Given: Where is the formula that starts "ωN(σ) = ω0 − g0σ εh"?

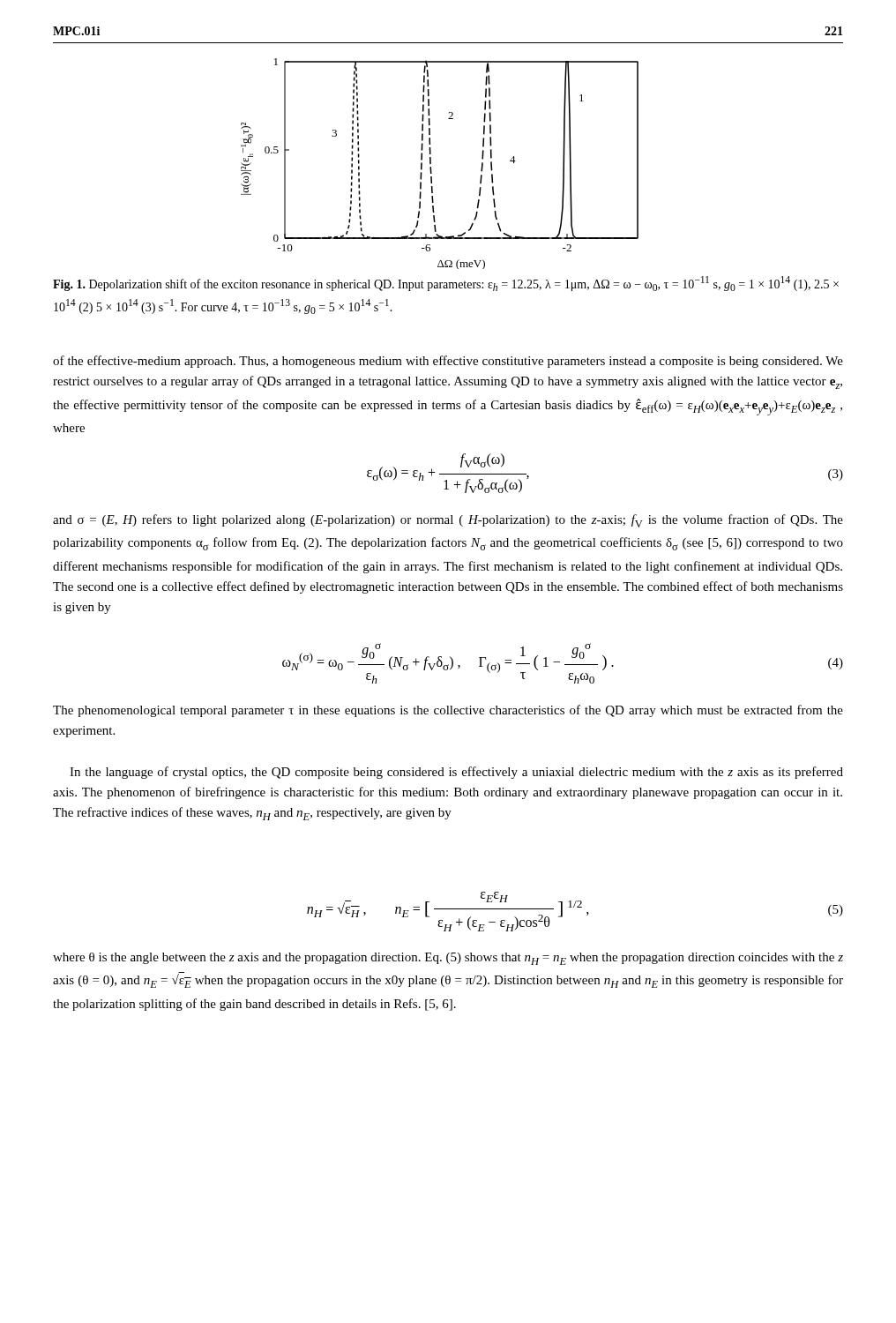Looking at the screenshot, I should [448, 663].
